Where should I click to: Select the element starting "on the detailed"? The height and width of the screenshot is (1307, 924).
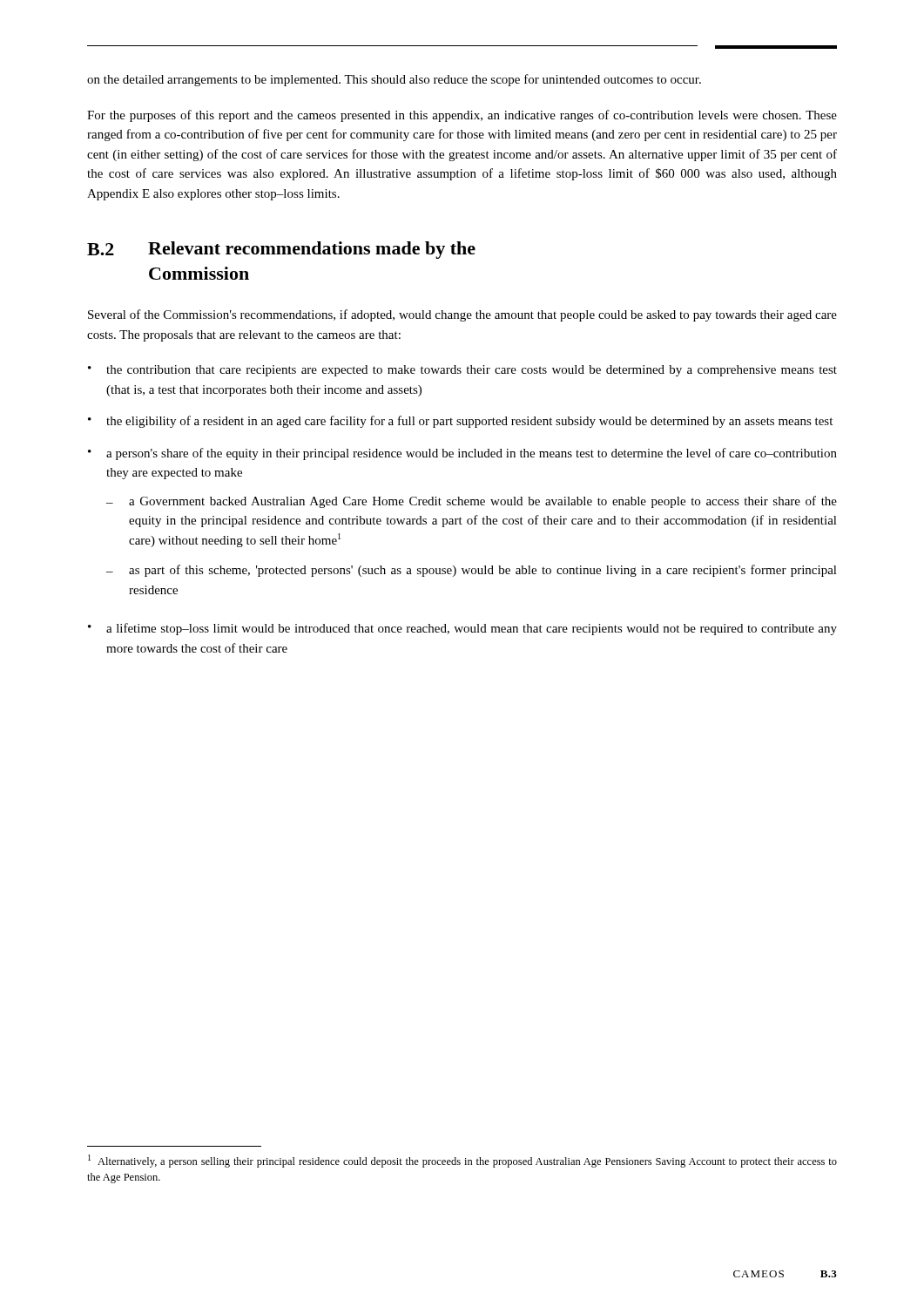tap(394, 79)
